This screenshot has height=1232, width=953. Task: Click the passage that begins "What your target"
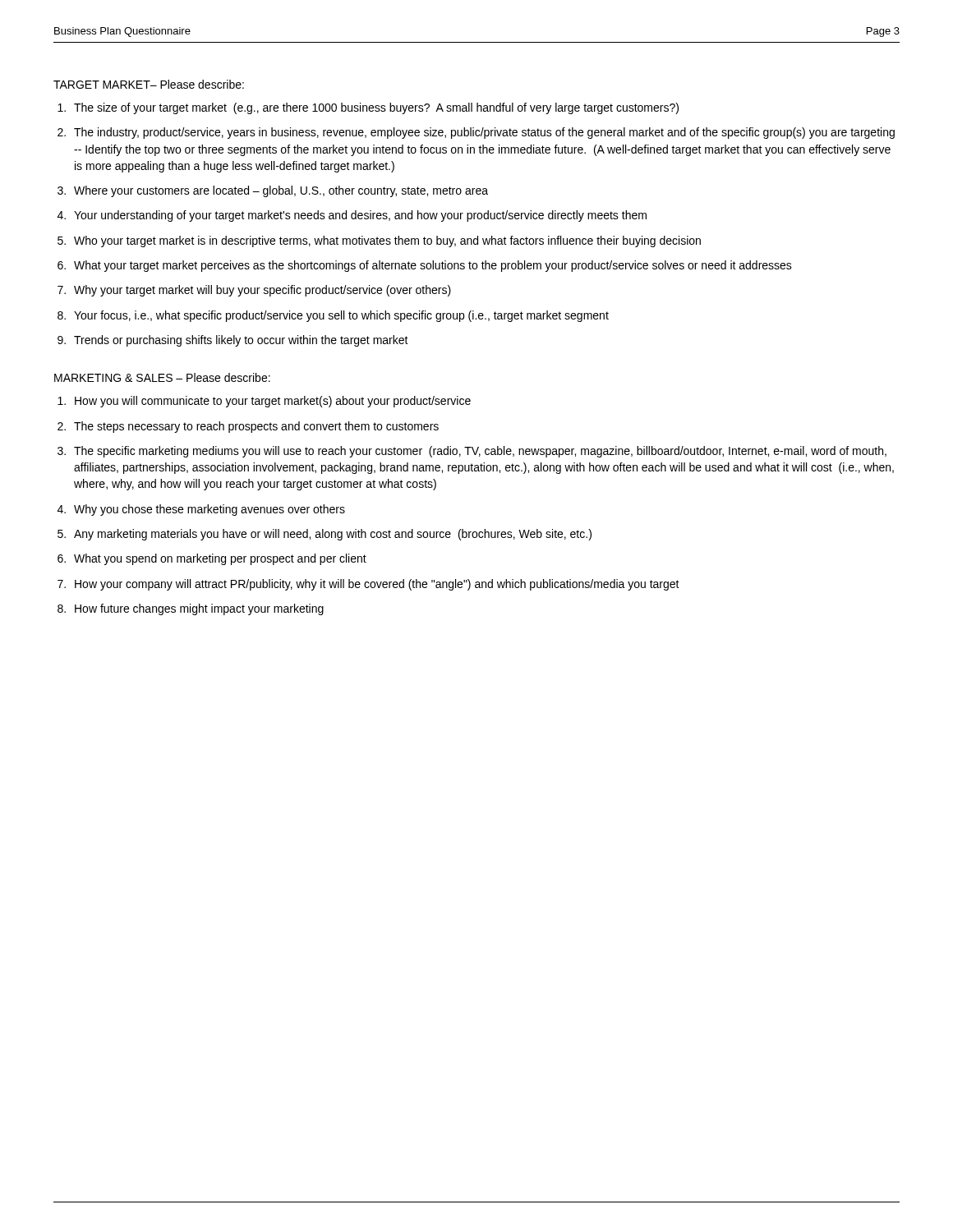click(x=485, y=265)
